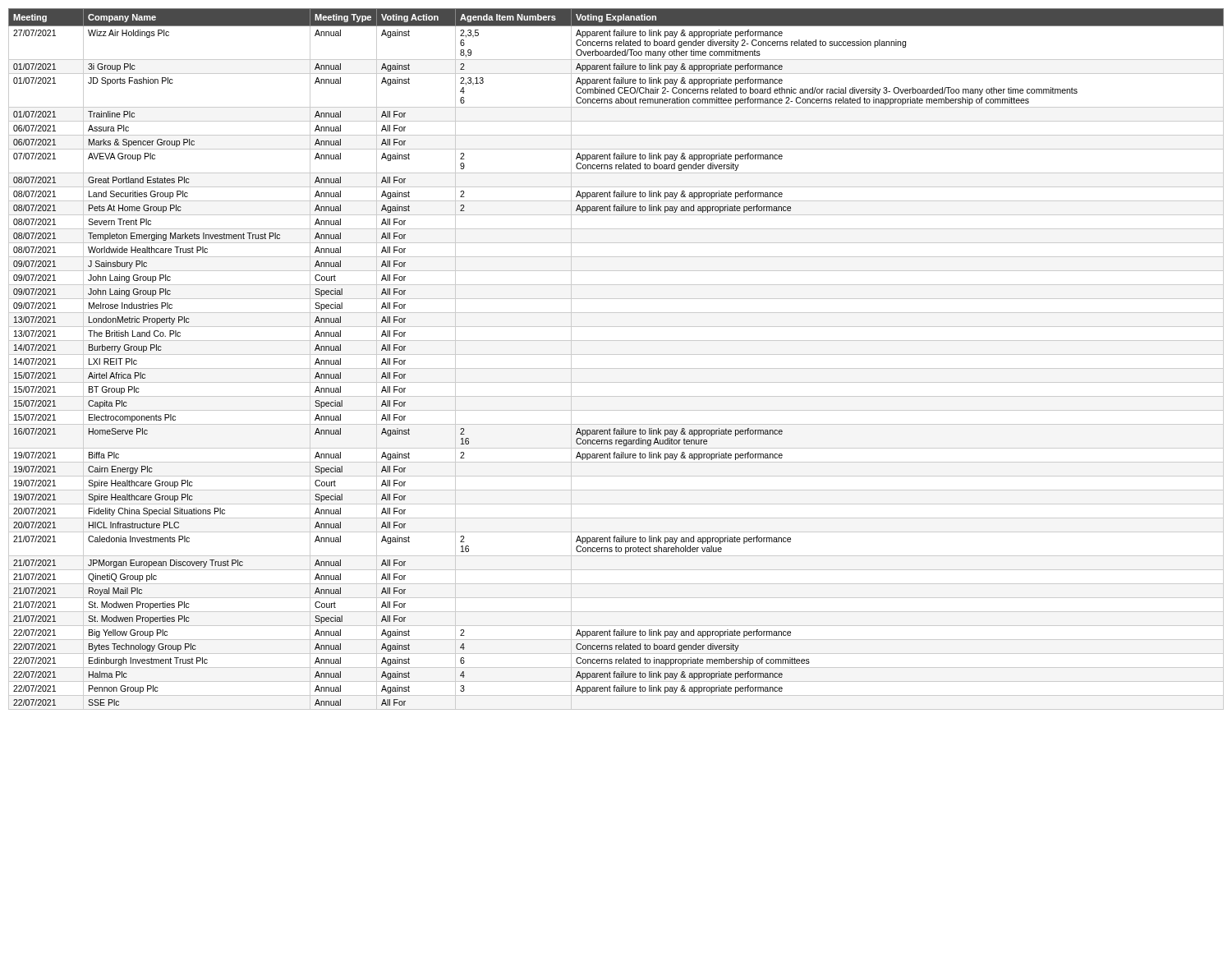
Task: Find a table
Action: pos(616,359)
